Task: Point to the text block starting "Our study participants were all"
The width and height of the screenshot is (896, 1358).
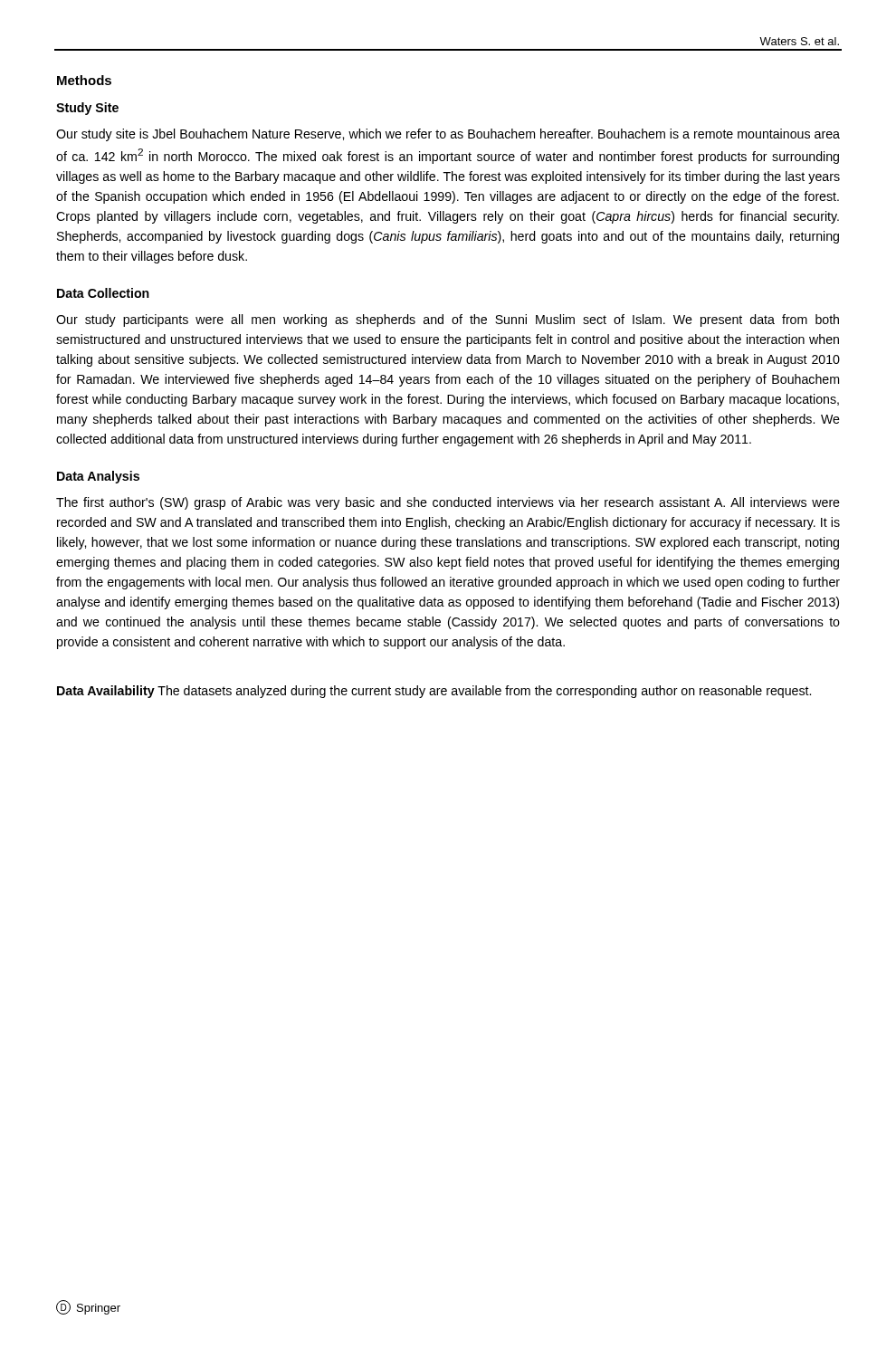Action: click(448, 379)
